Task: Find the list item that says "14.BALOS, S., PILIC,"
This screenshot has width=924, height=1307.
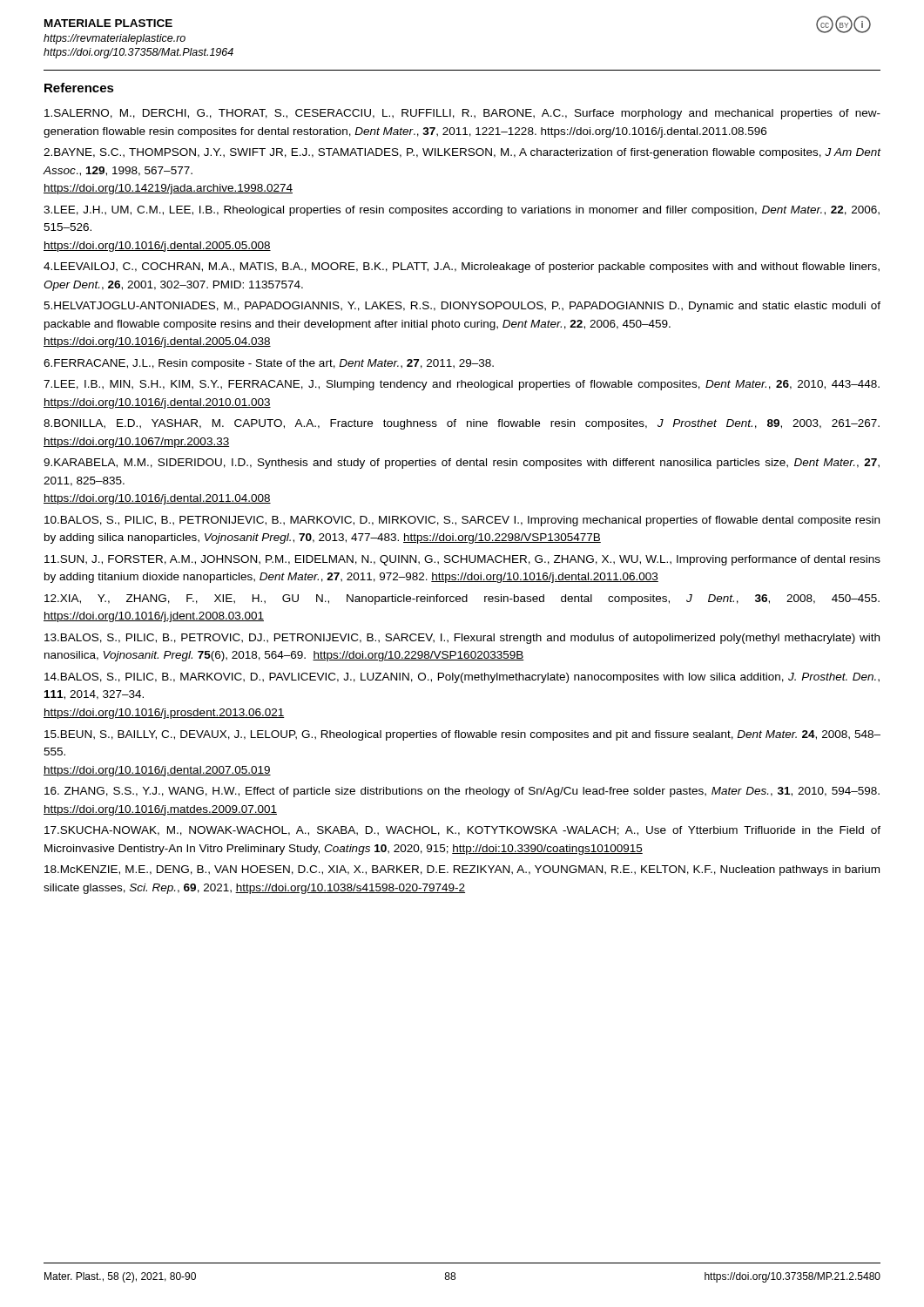Action: tap(462, 694)
